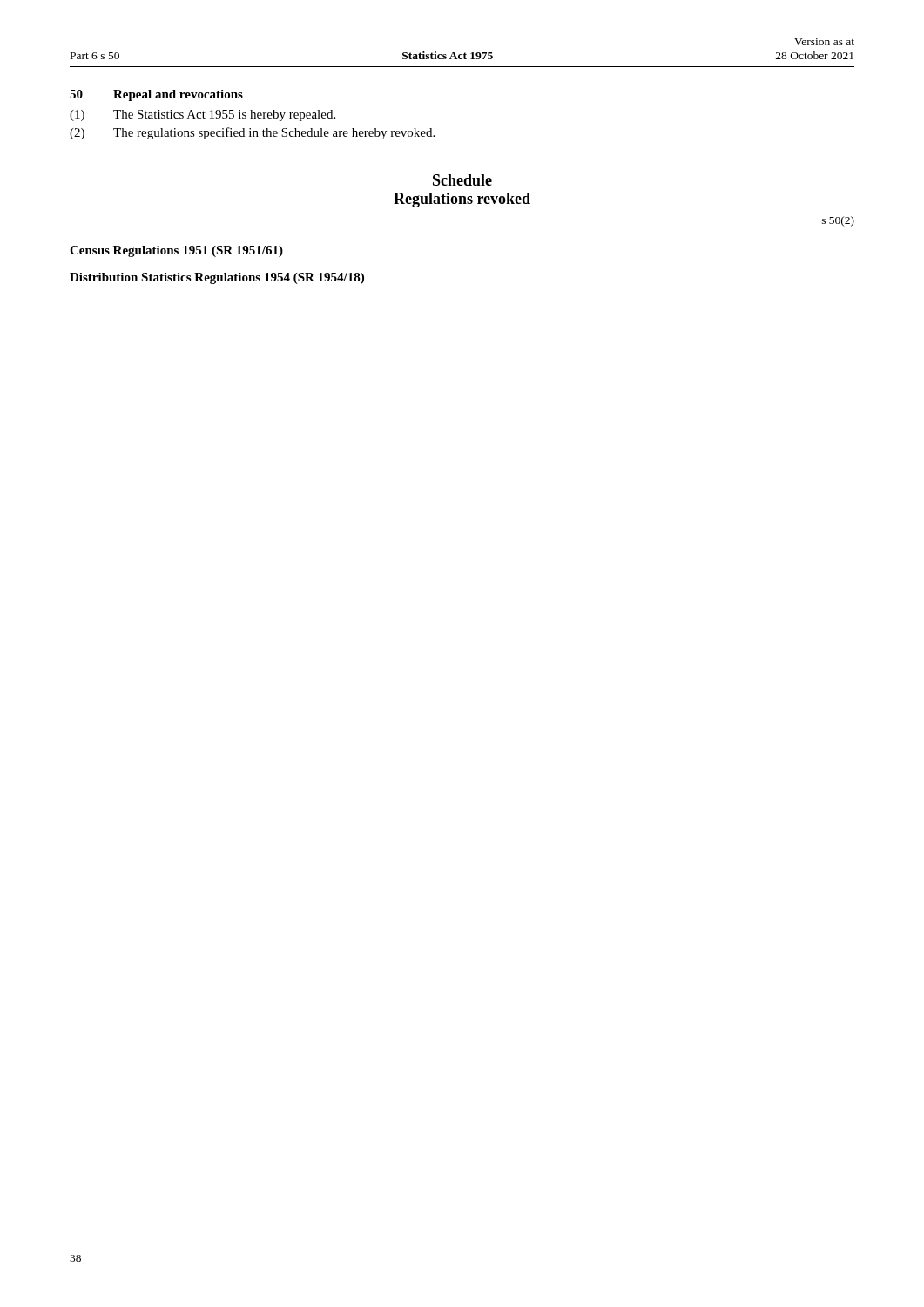
Task: Locate the block of text that opens with "(1) The Statistics Act 1955 is hereby"
Action: [203, 115]
